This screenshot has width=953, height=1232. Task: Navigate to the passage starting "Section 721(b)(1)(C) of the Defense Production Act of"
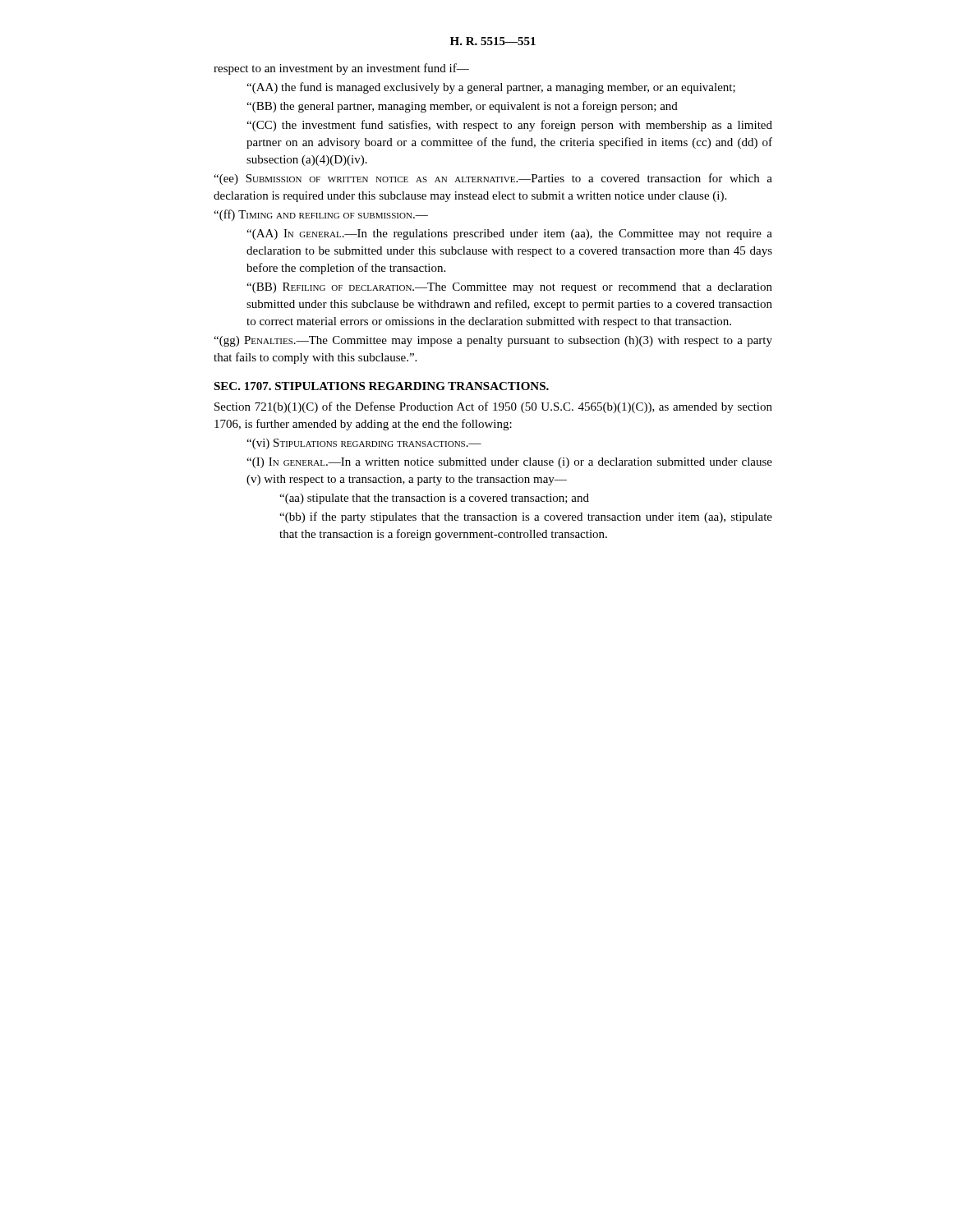pyautogui.click(x=493, y=415)
